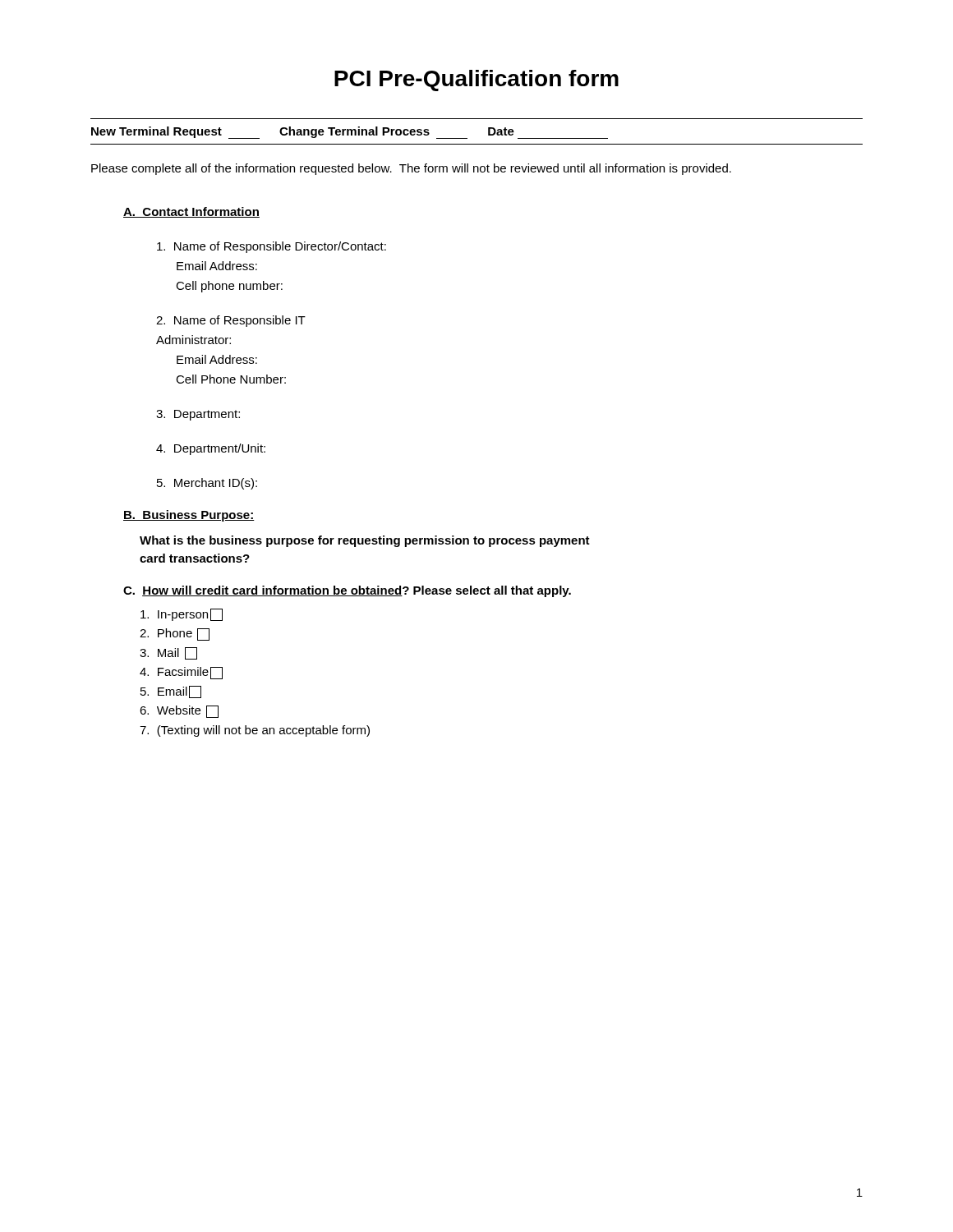The height and width of the screenshot is (1232, 953).
Task: Point to "6. Website"
Action: [x=179, y=710]
